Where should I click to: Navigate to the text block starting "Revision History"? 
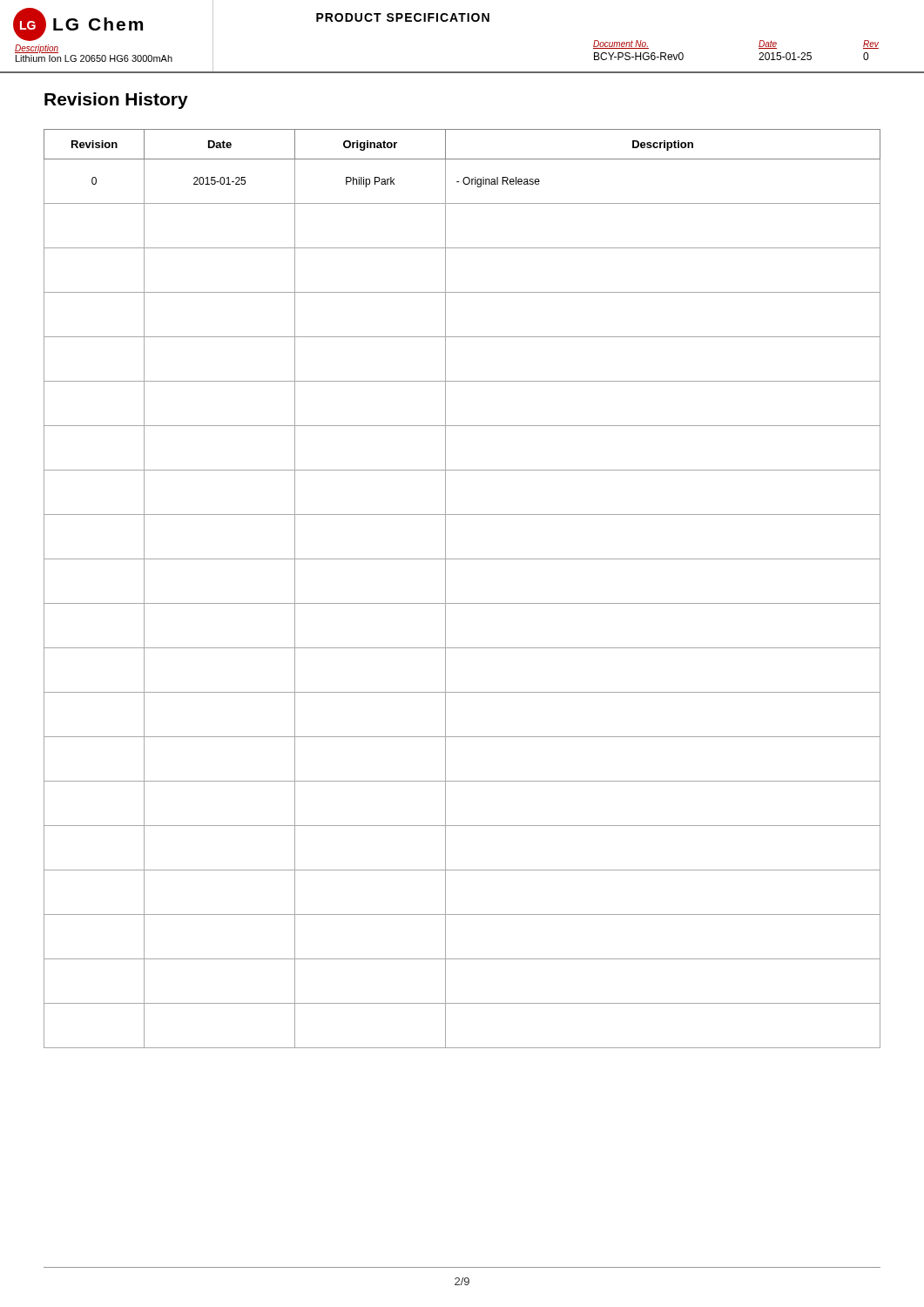tap(116, 99)
